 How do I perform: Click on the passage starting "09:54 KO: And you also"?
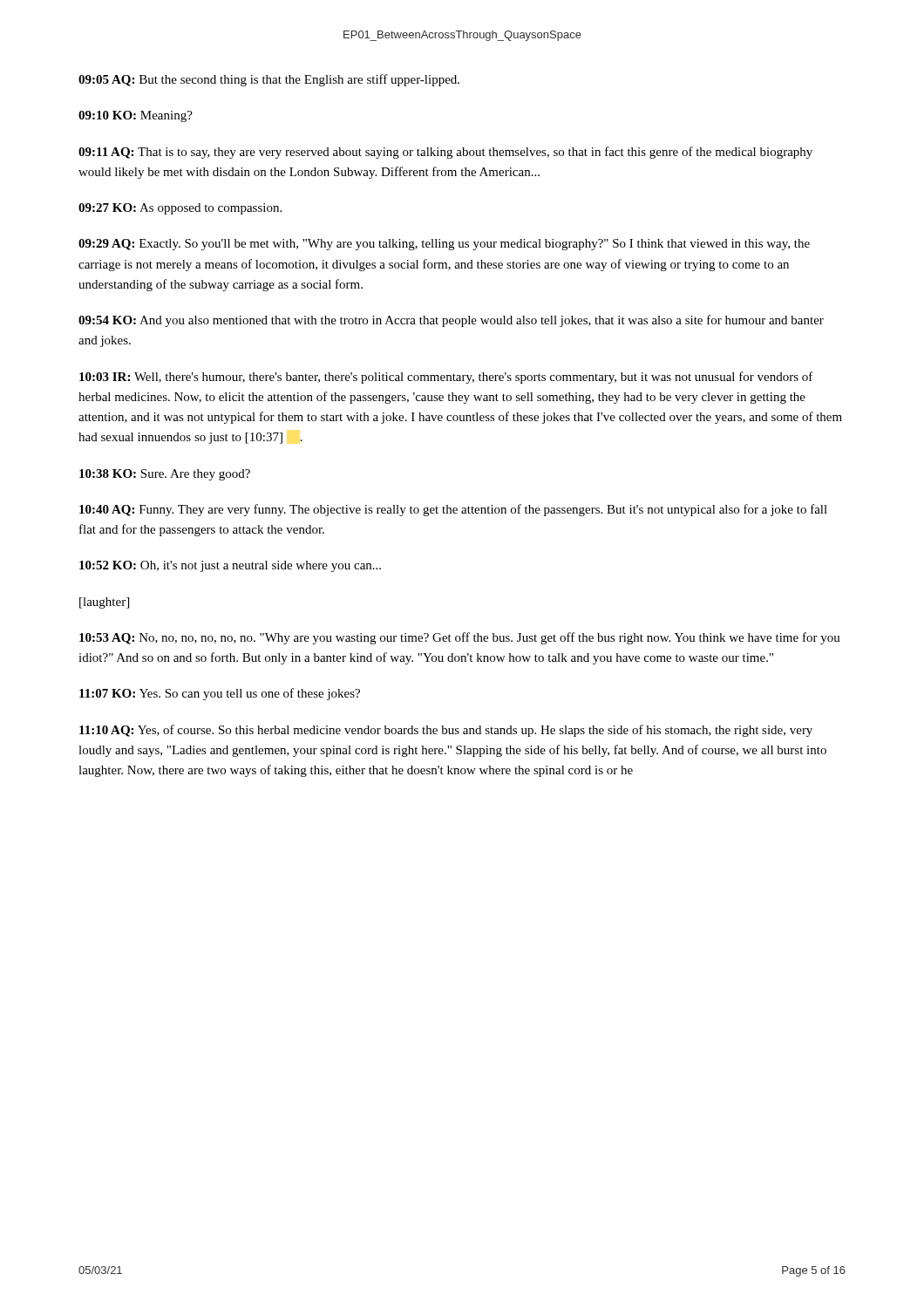click(x=451, y=330)
